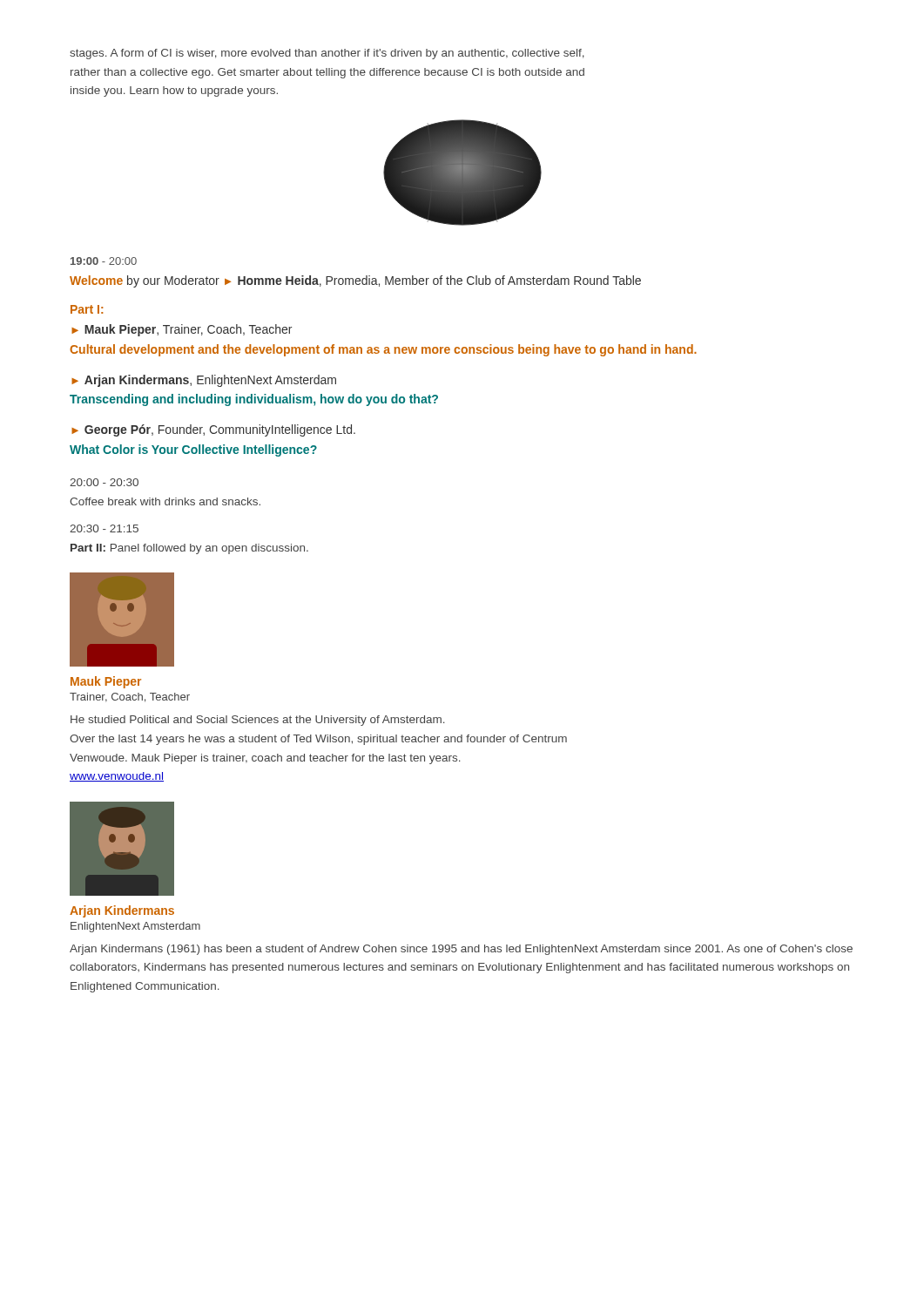Find the block starting "Arjan Kindermans (1961)"
924x1307 pixels.
[461, 967]
